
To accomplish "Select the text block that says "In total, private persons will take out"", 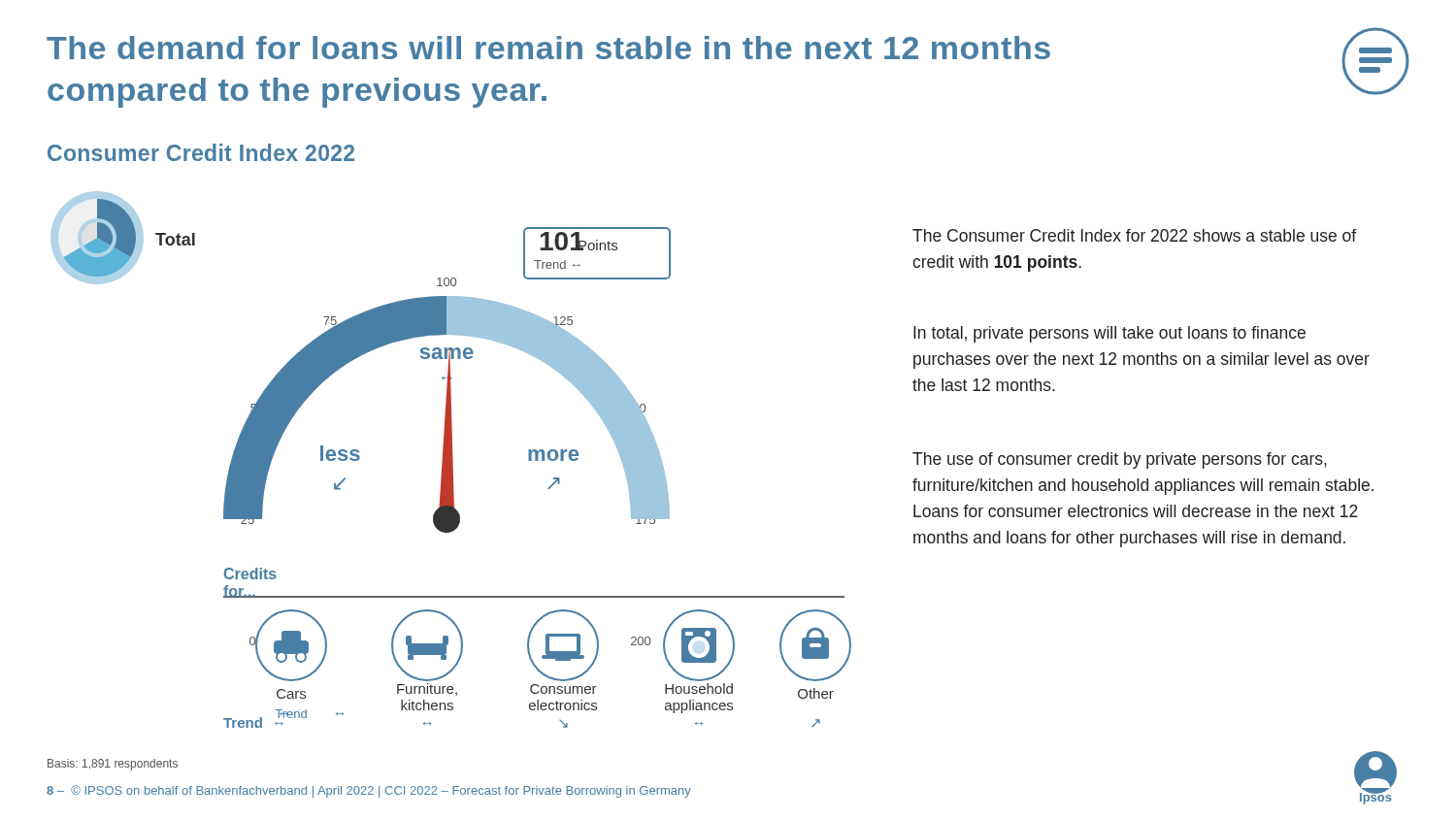I will click(x=1141, y=359).
